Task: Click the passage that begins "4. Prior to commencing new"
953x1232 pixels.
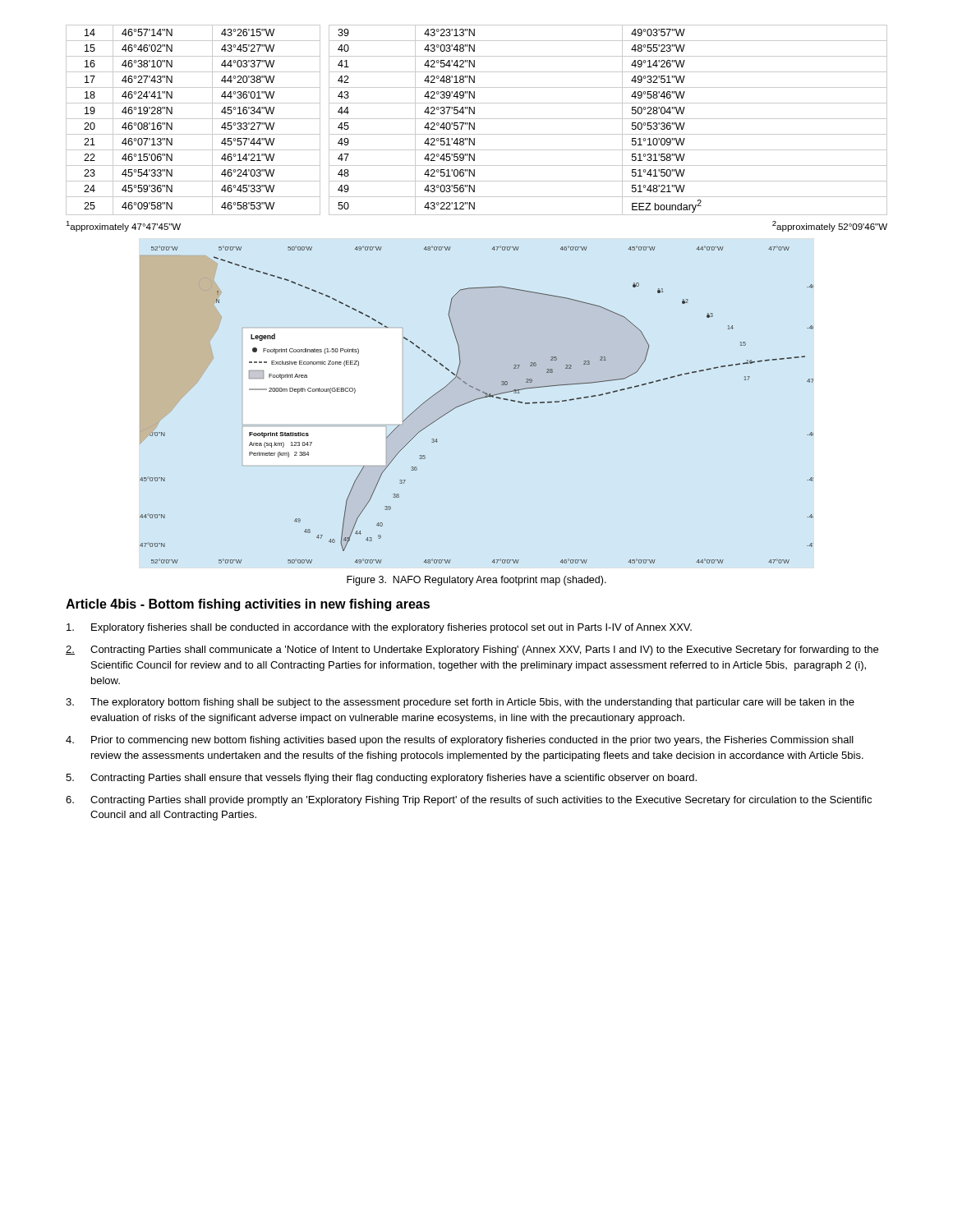Action: coord(476,748)
